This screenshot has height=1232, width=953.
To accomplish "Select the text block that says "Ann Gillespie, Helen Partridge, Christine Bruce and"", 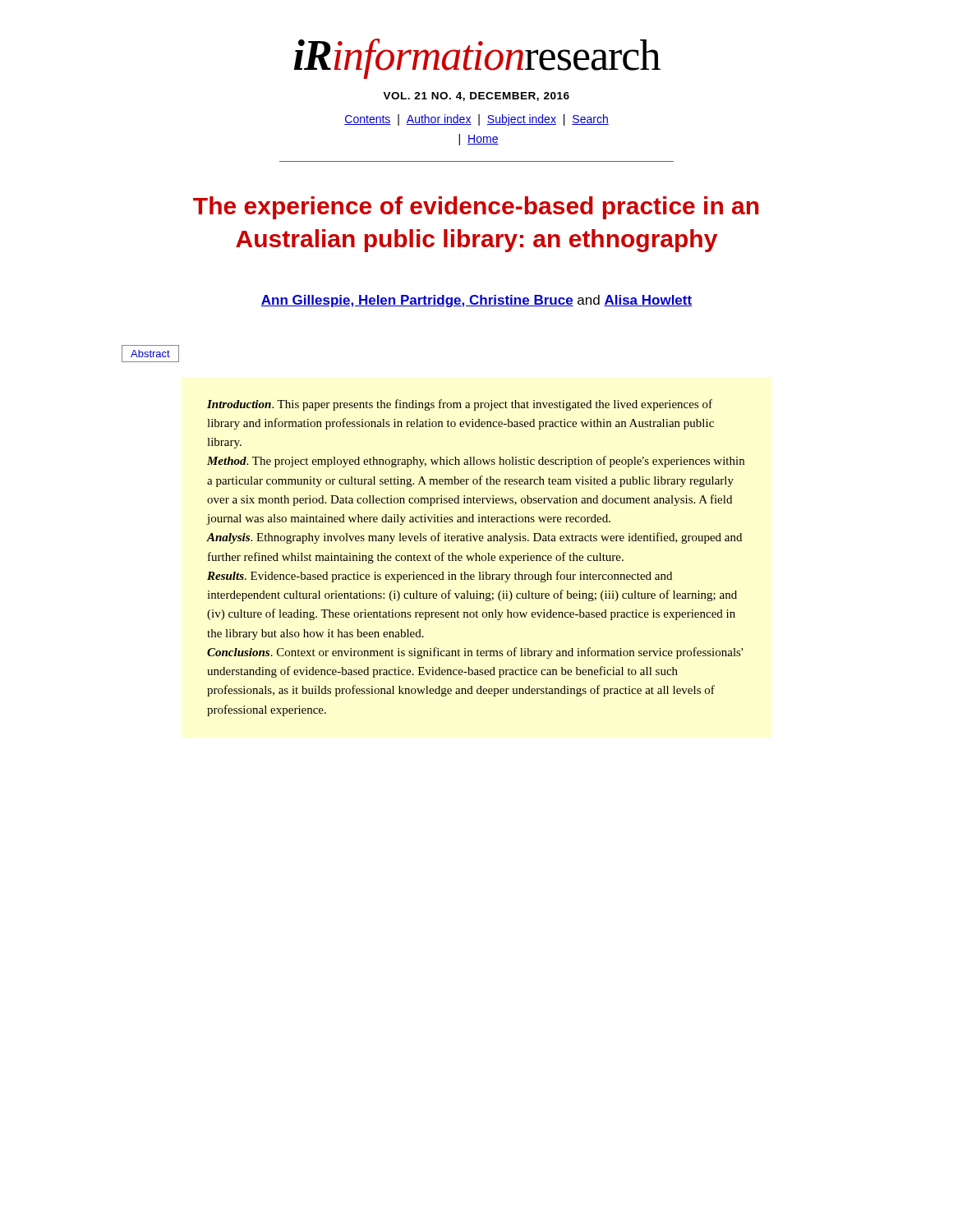I will (476, 300).
